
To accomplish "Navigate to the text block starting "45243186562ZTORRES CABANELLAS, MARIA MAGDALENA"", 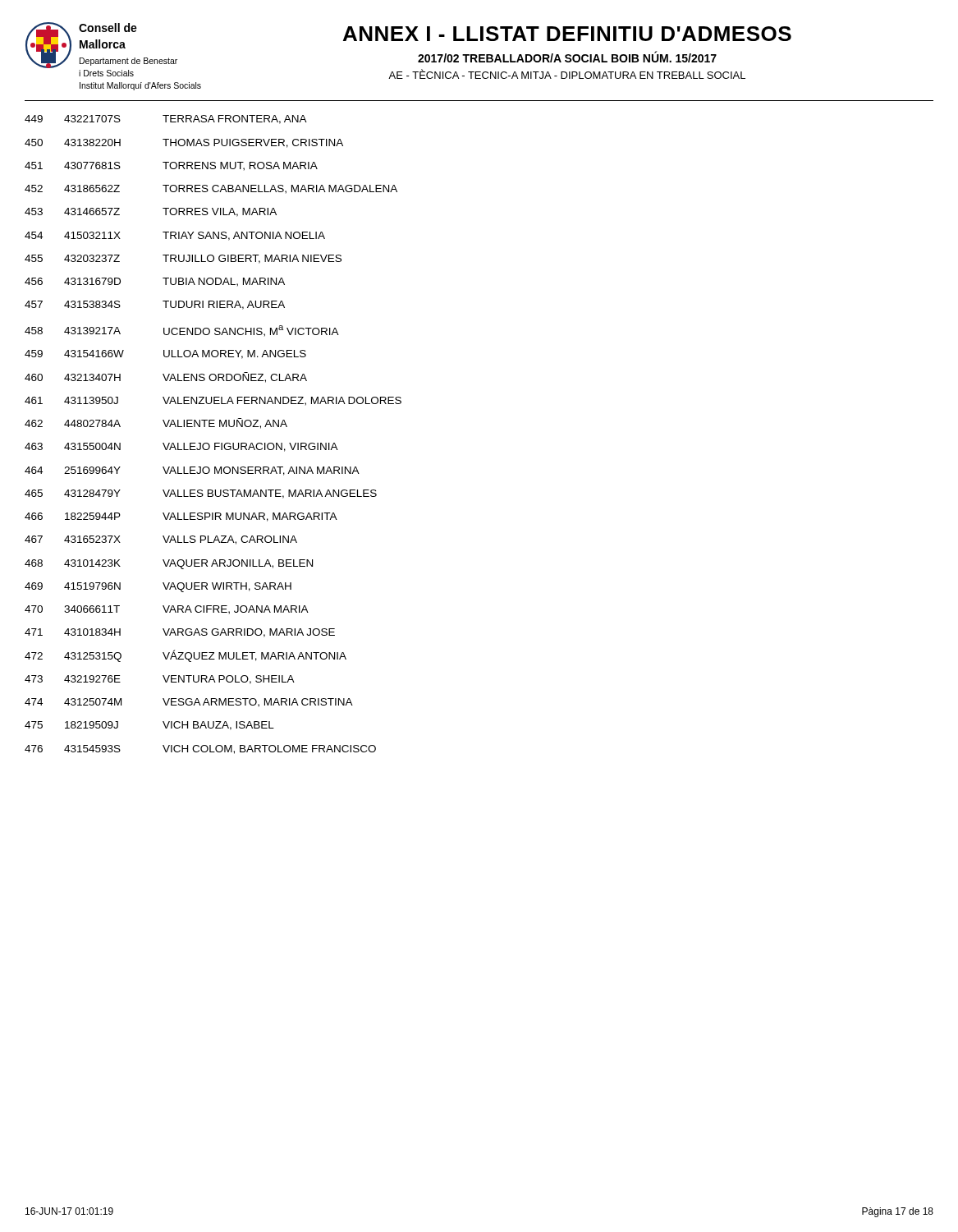I will (x=211, y=189).
